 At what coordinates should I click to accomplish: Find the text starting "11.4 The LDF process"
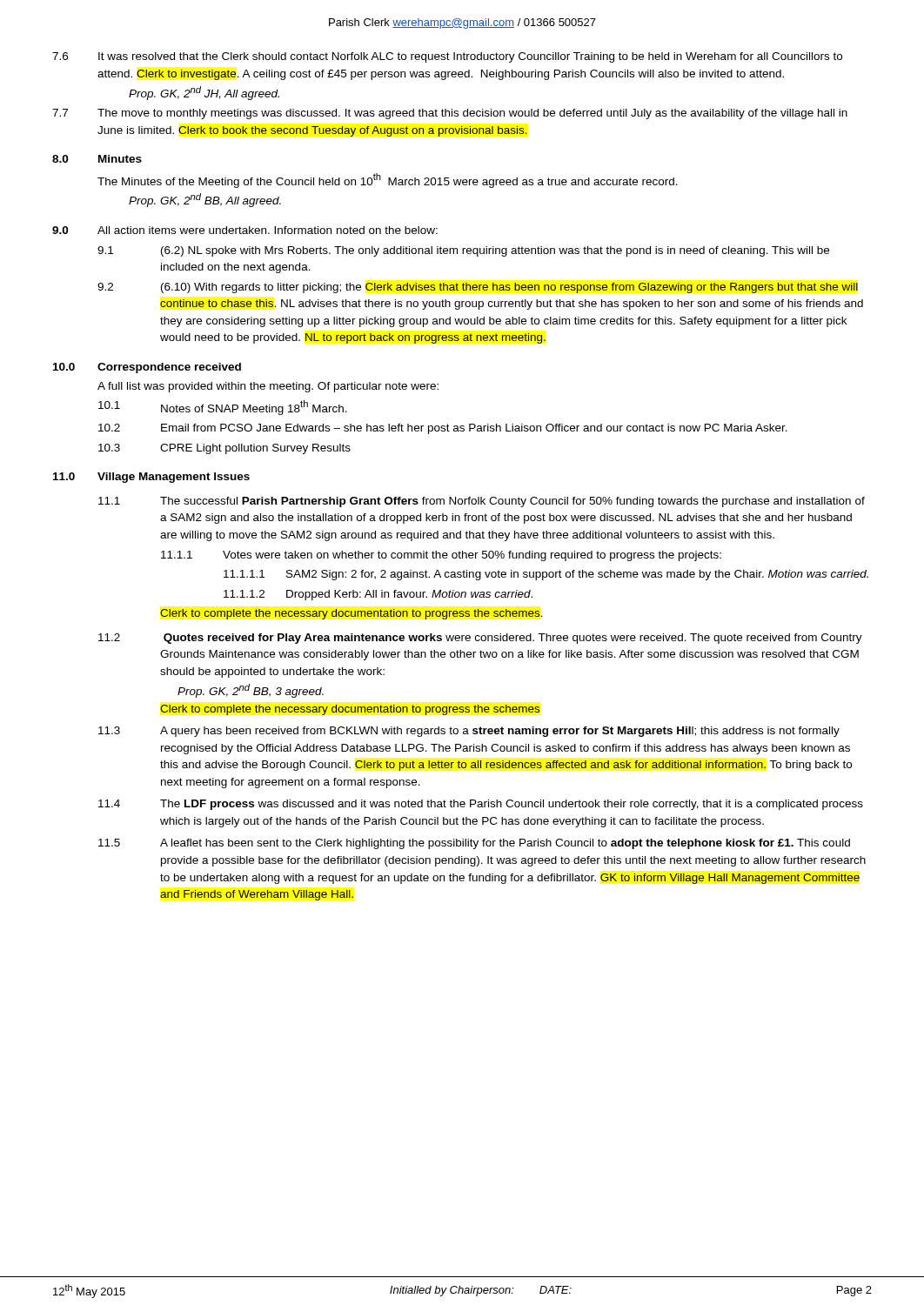(485, 812)
